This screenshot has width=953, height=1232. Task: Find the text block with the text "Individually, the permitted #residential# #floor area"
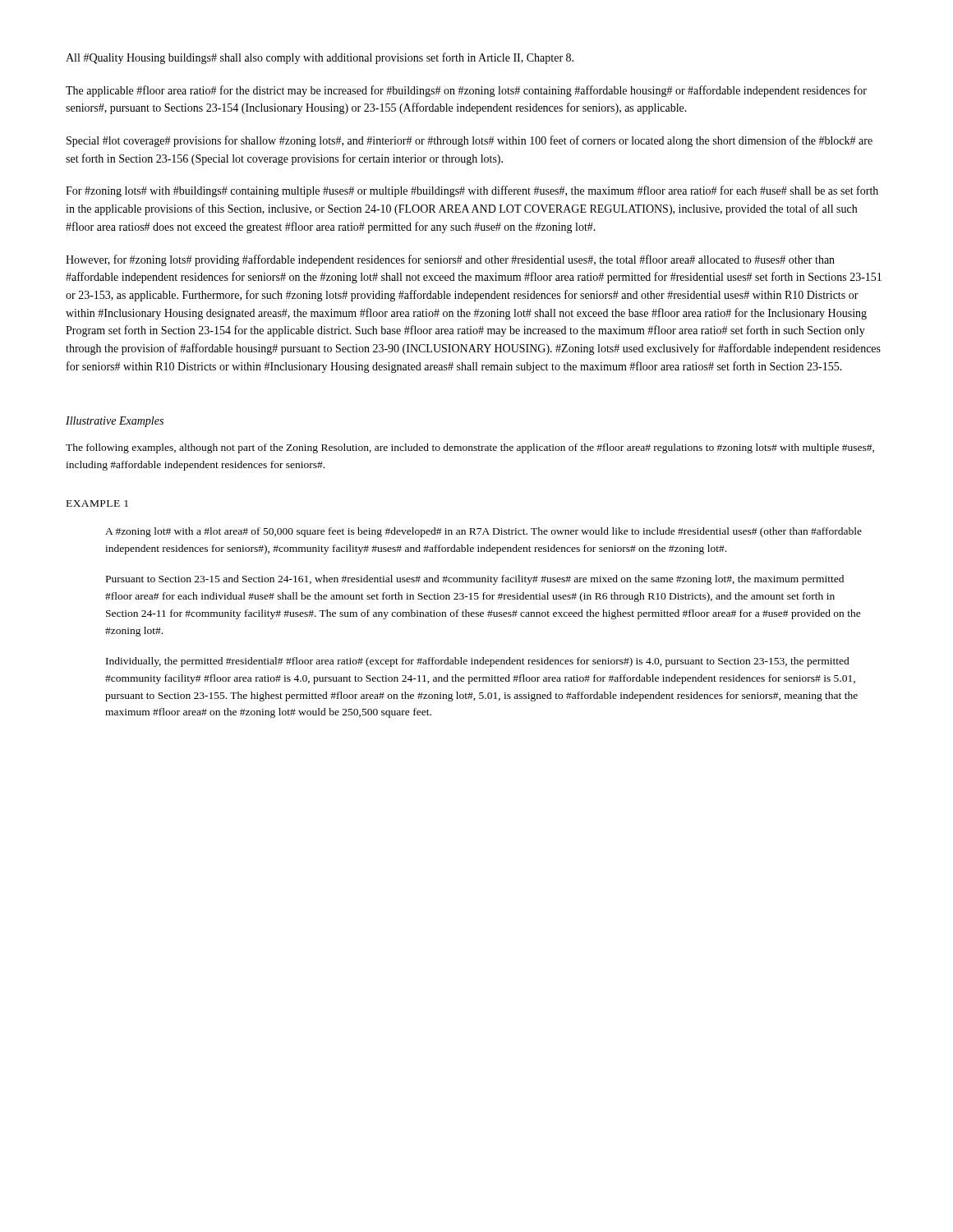481,686
